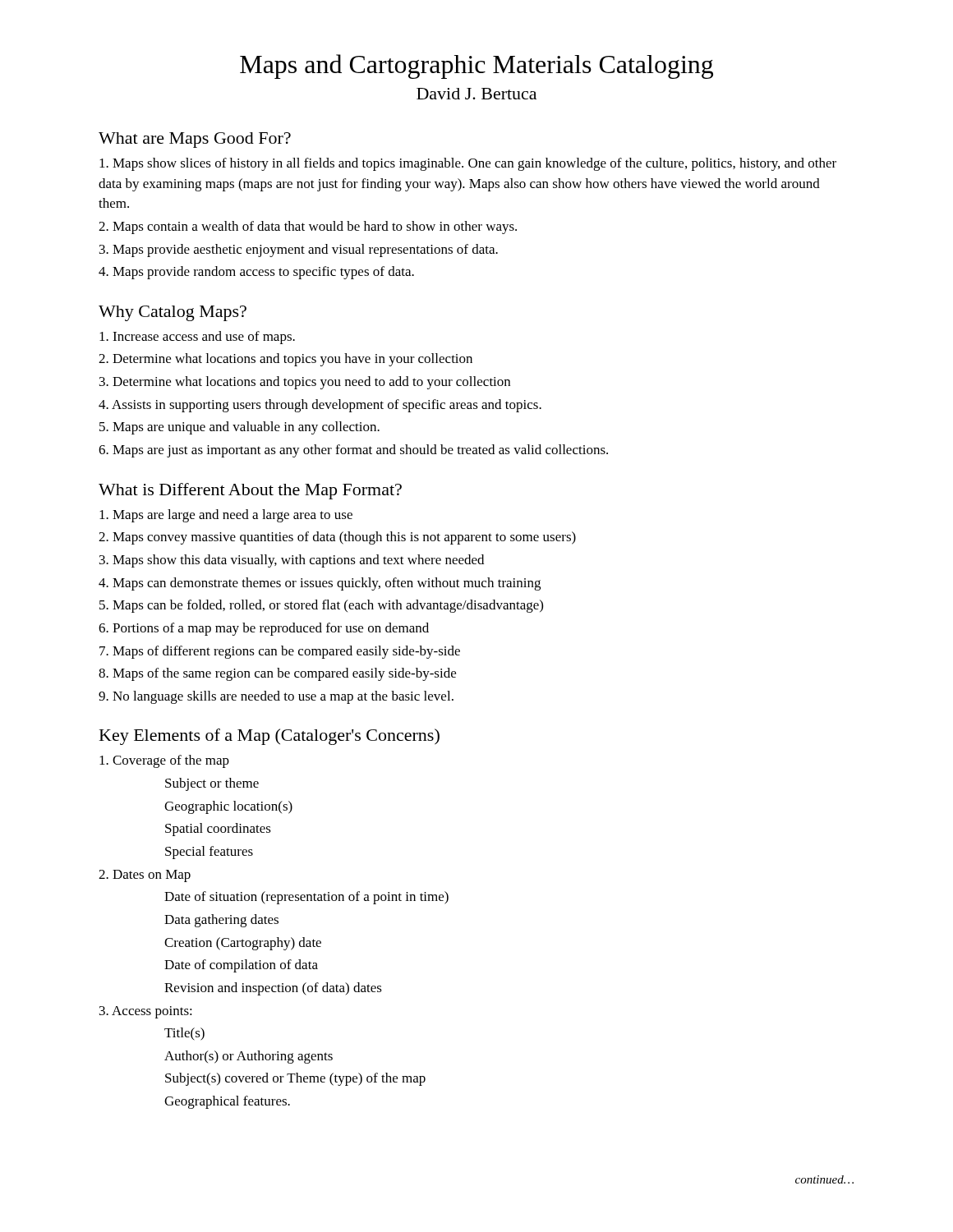Click the passage that begins "7. Maps of different regions"
Screen dimensions: 1232x953
[x=280, y=651]
